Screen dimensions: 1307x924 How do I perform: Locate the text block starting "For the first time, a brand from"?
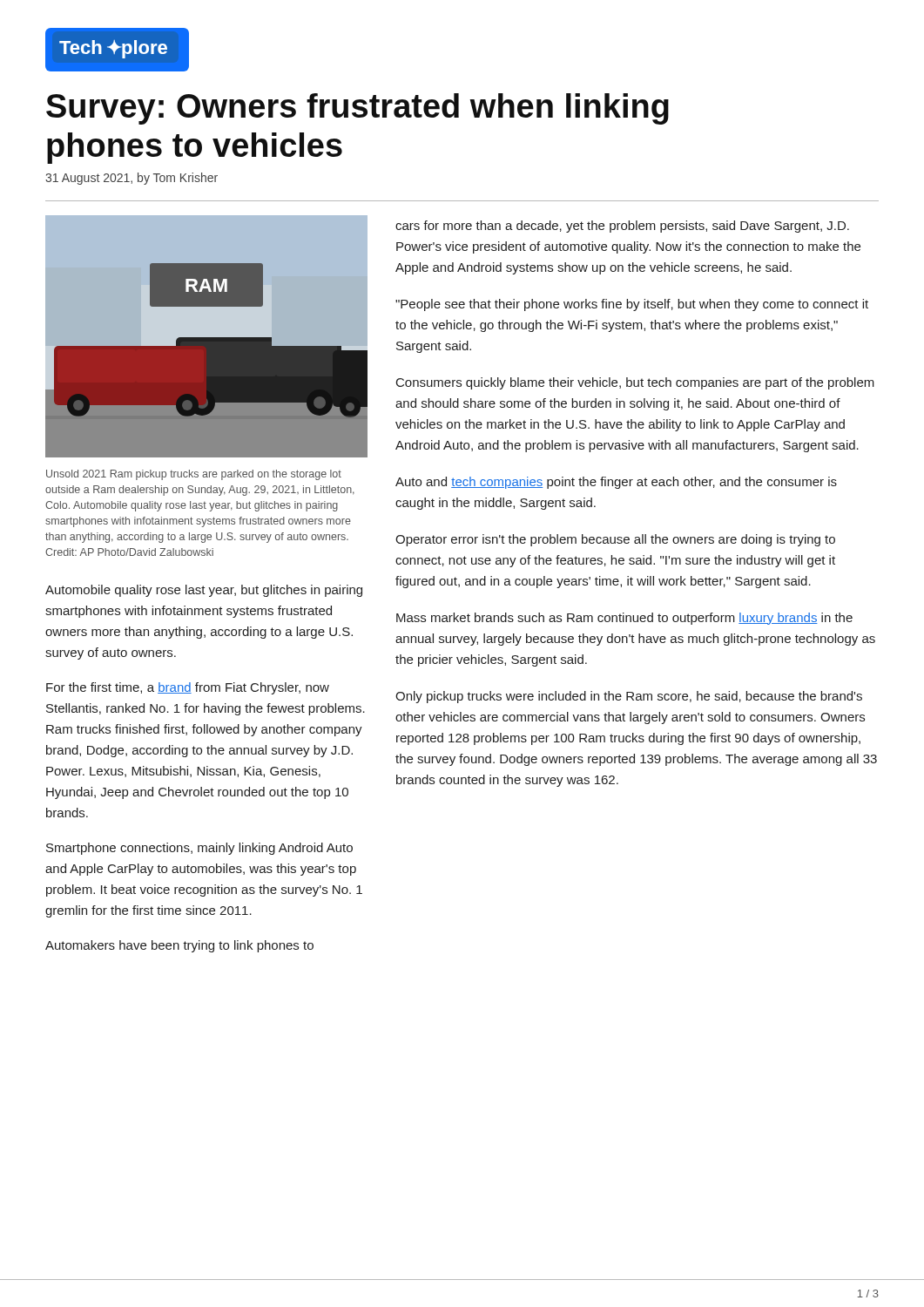click(205, 750)
